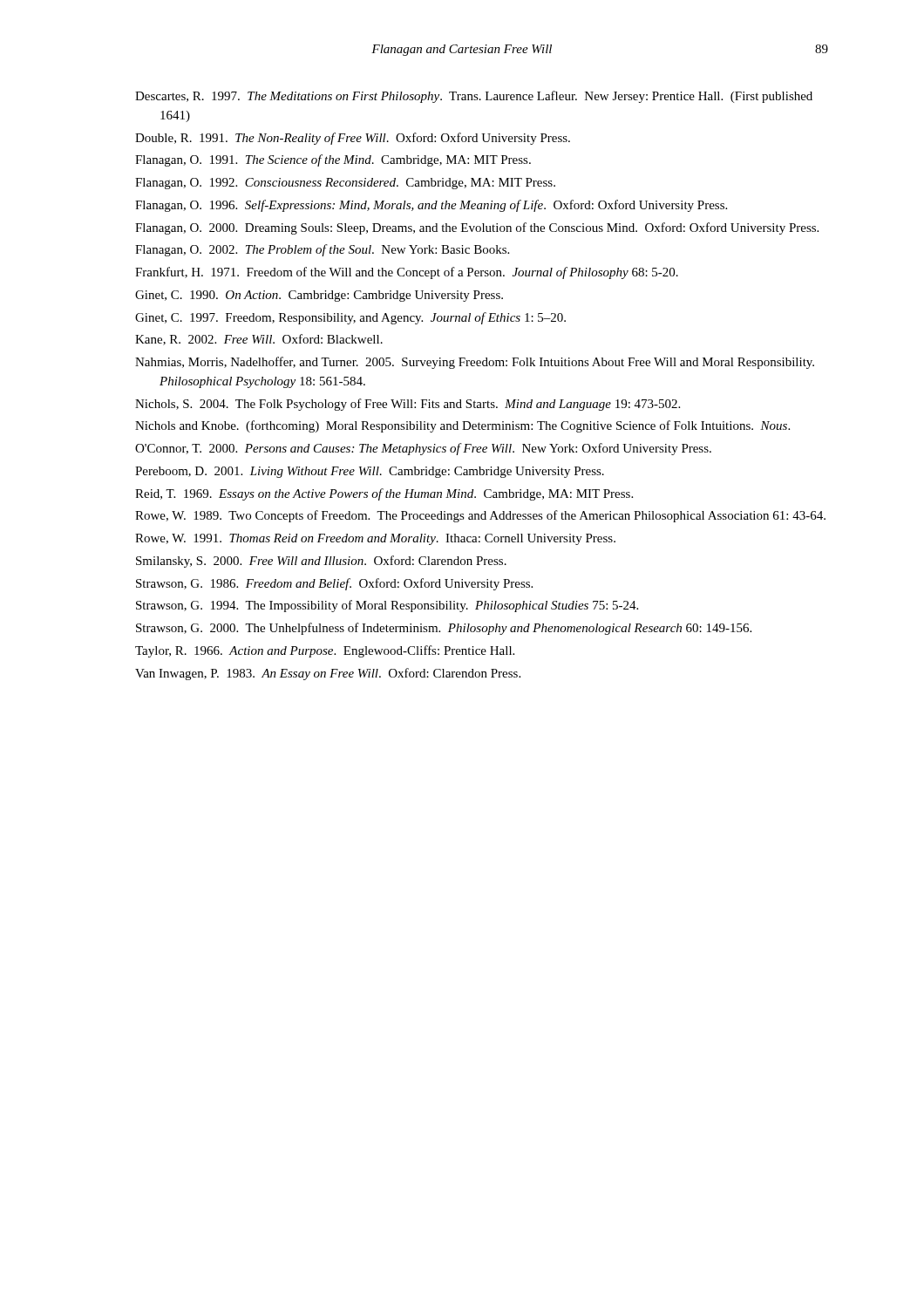Select the list item with the text "O'Connor, T. 2000. Persons and"
This screenshot has height=1308, width=924.
[424, 448]
